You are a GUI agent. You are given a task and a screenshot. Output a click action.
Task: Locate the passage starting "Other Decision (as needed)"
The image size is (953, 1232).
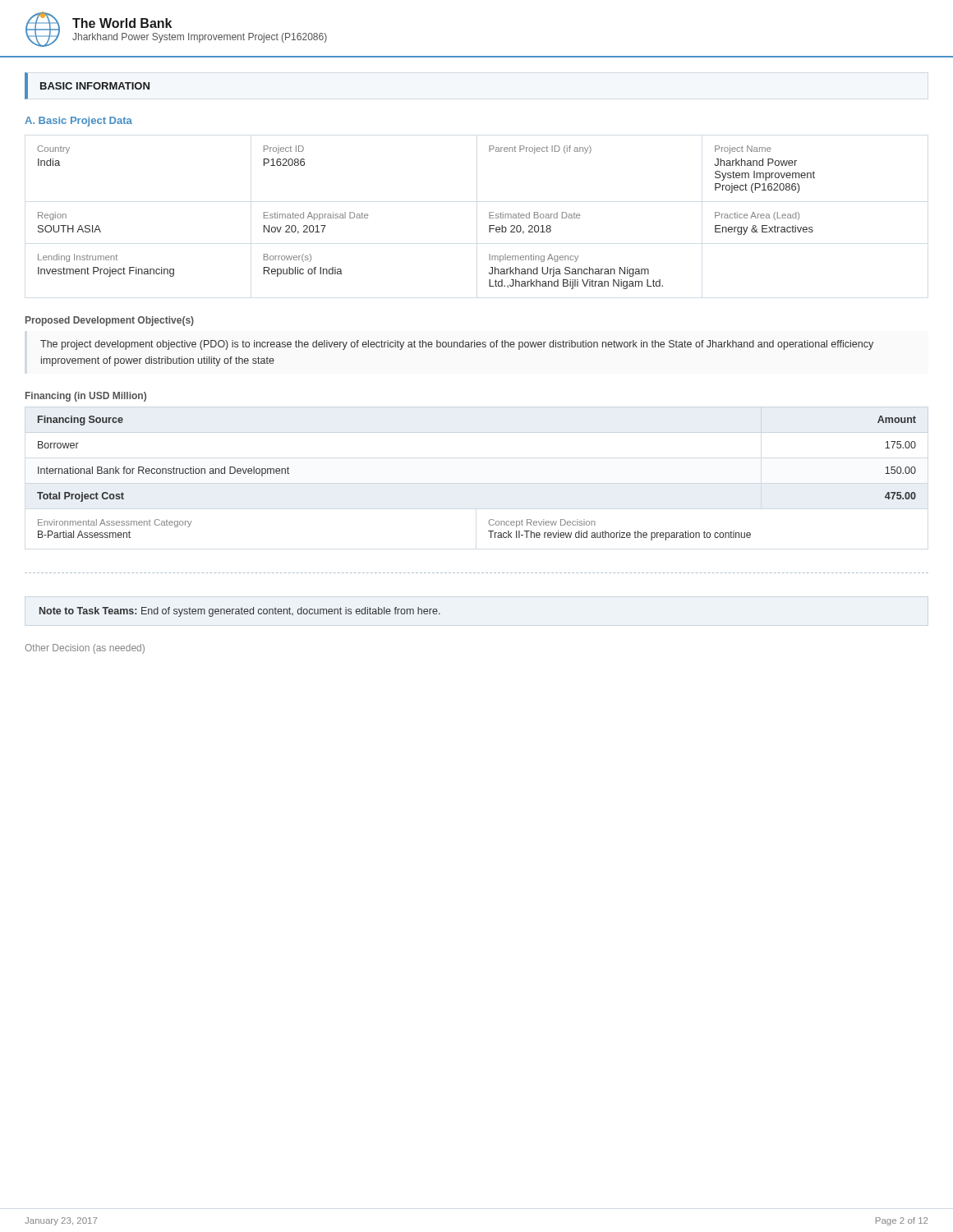(85, 648)
